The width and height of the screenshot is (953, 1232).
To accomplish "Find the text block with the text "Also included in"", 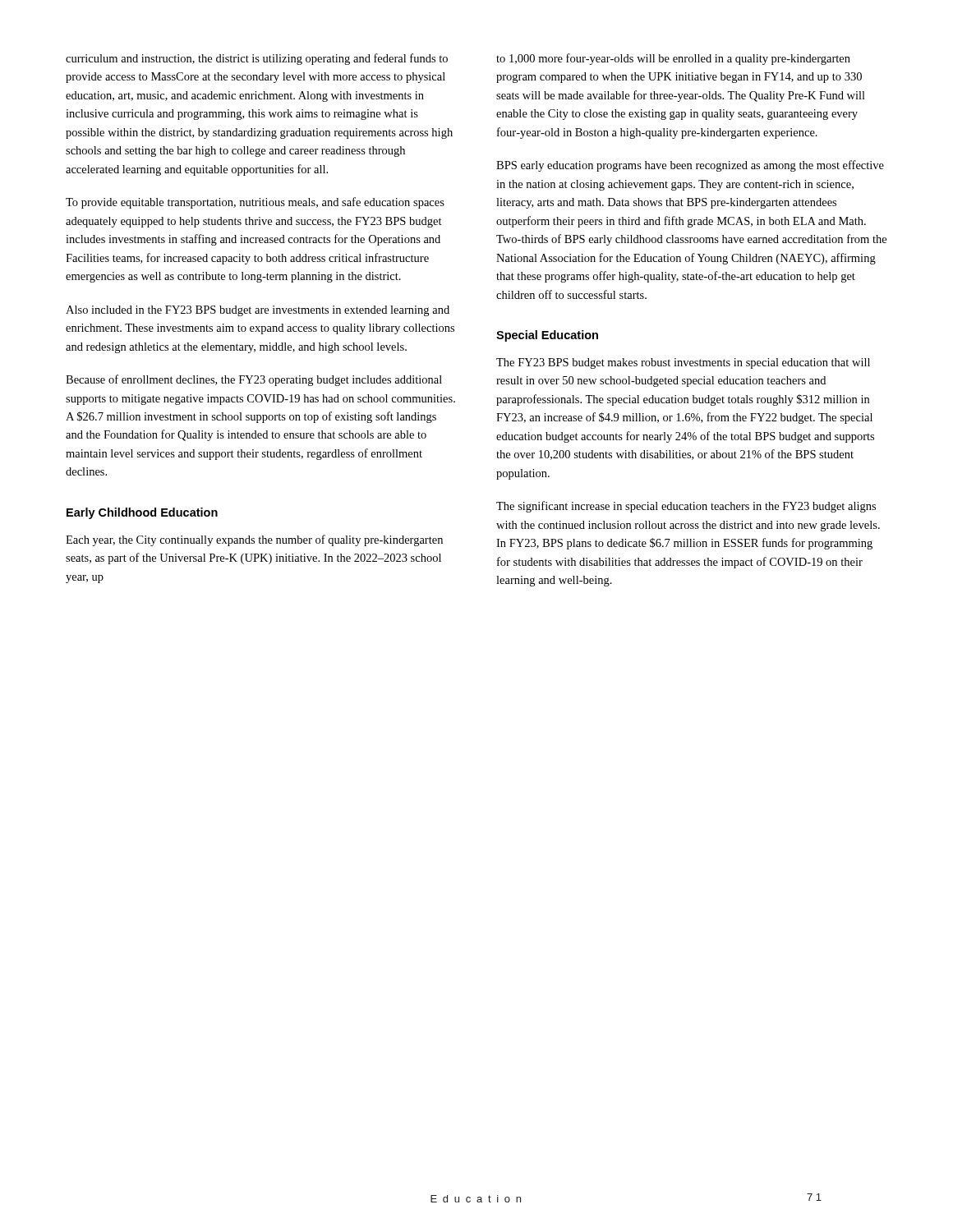I will (x=260, y=328).
